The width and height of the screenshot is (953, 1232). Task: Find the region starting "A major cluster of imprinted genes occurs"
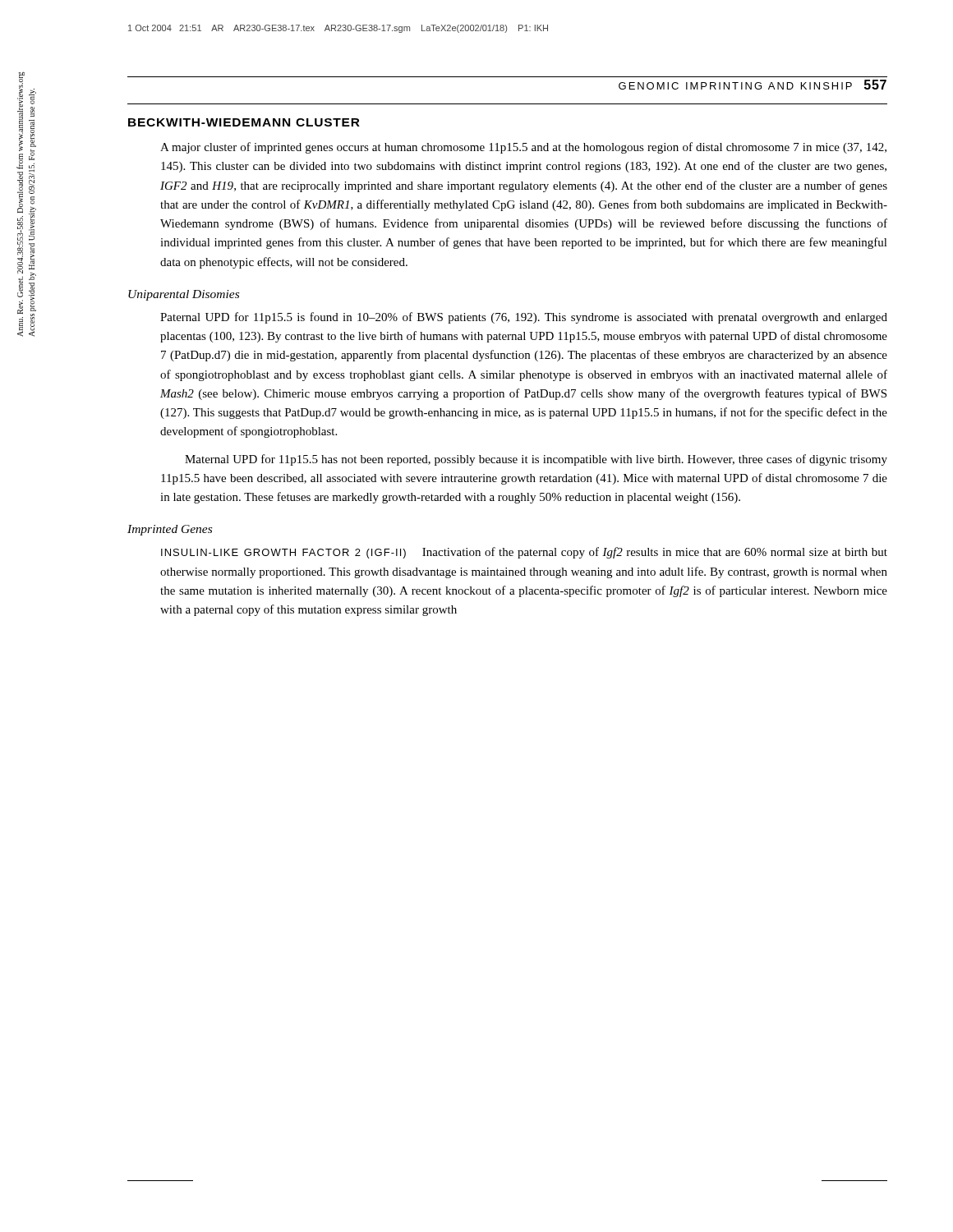click(x=524, y=205)
